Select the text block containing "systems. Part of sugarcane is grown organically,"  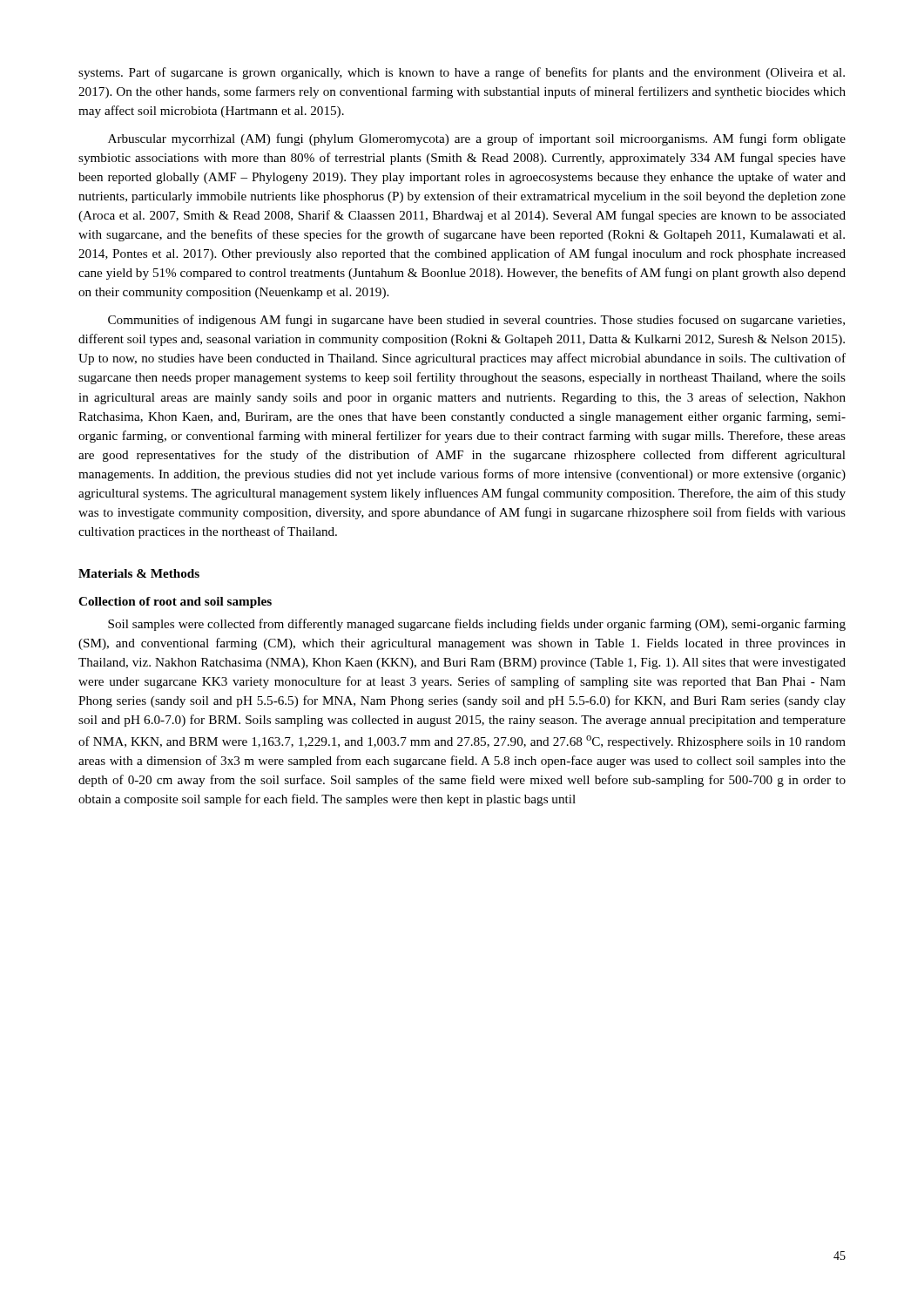tap(462, 91)
